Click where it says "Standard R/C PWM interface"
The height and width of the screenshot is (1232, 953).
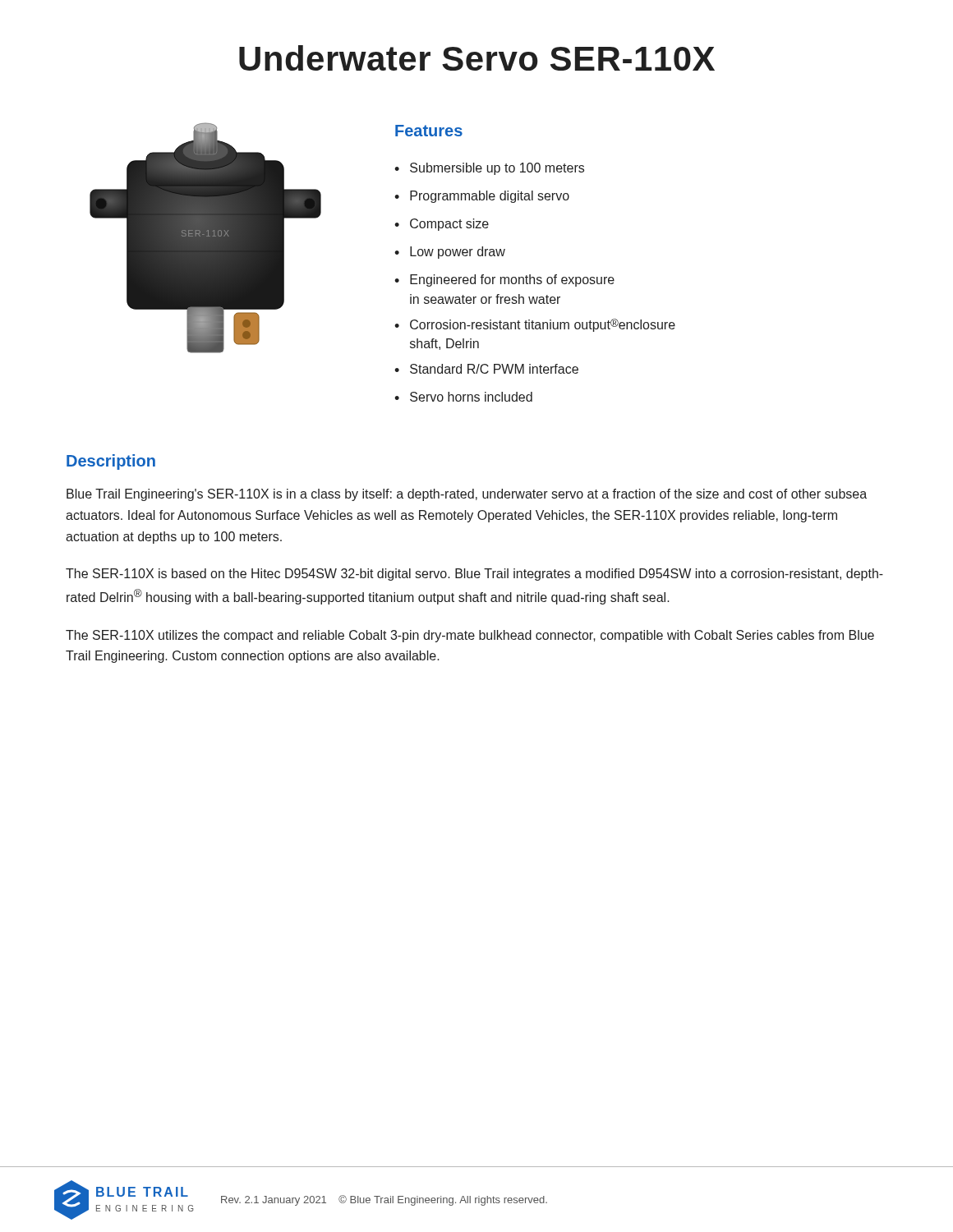494,369
